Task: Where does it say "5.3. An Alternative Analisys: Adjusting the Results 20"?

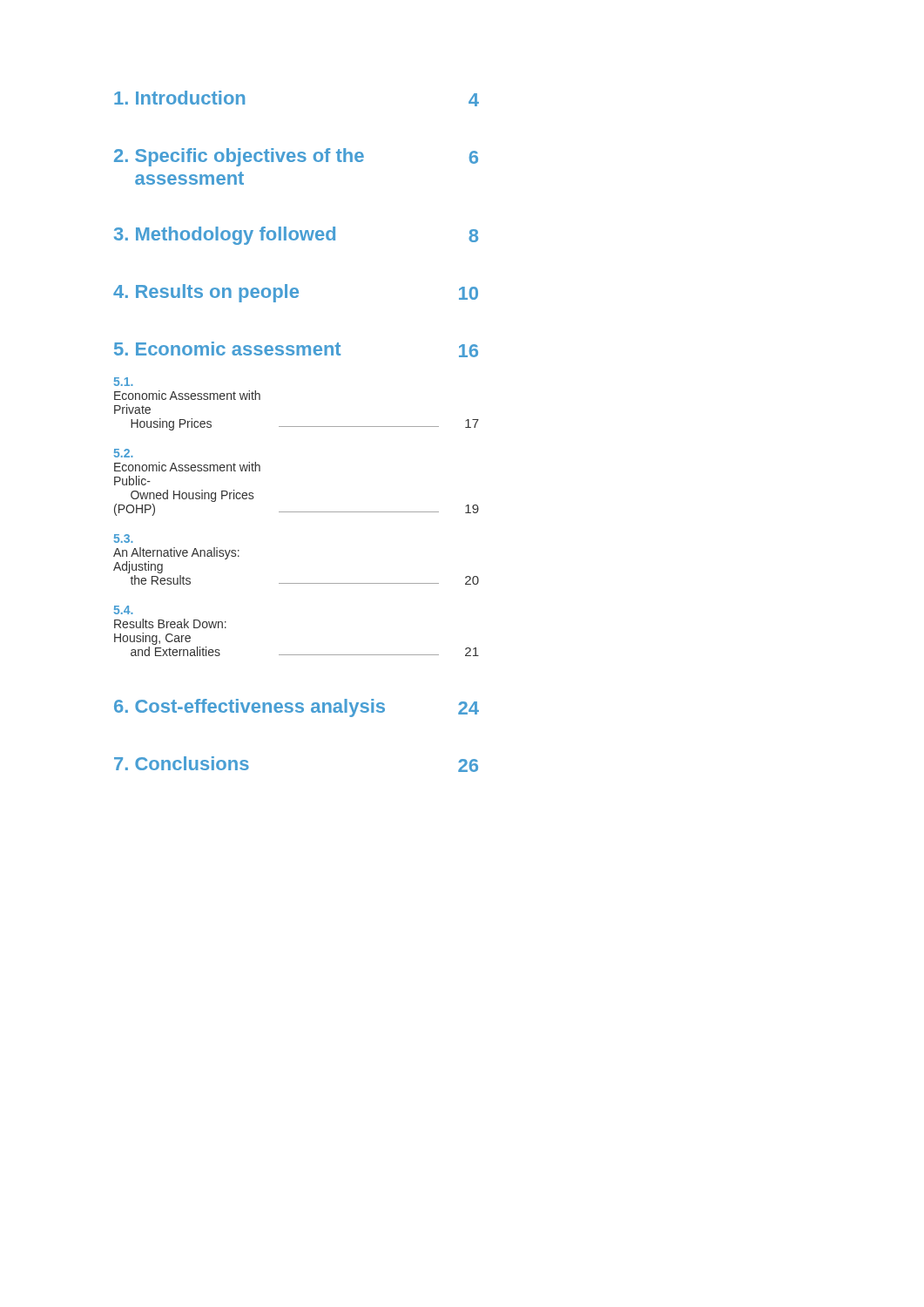Action: coord(124,538)
